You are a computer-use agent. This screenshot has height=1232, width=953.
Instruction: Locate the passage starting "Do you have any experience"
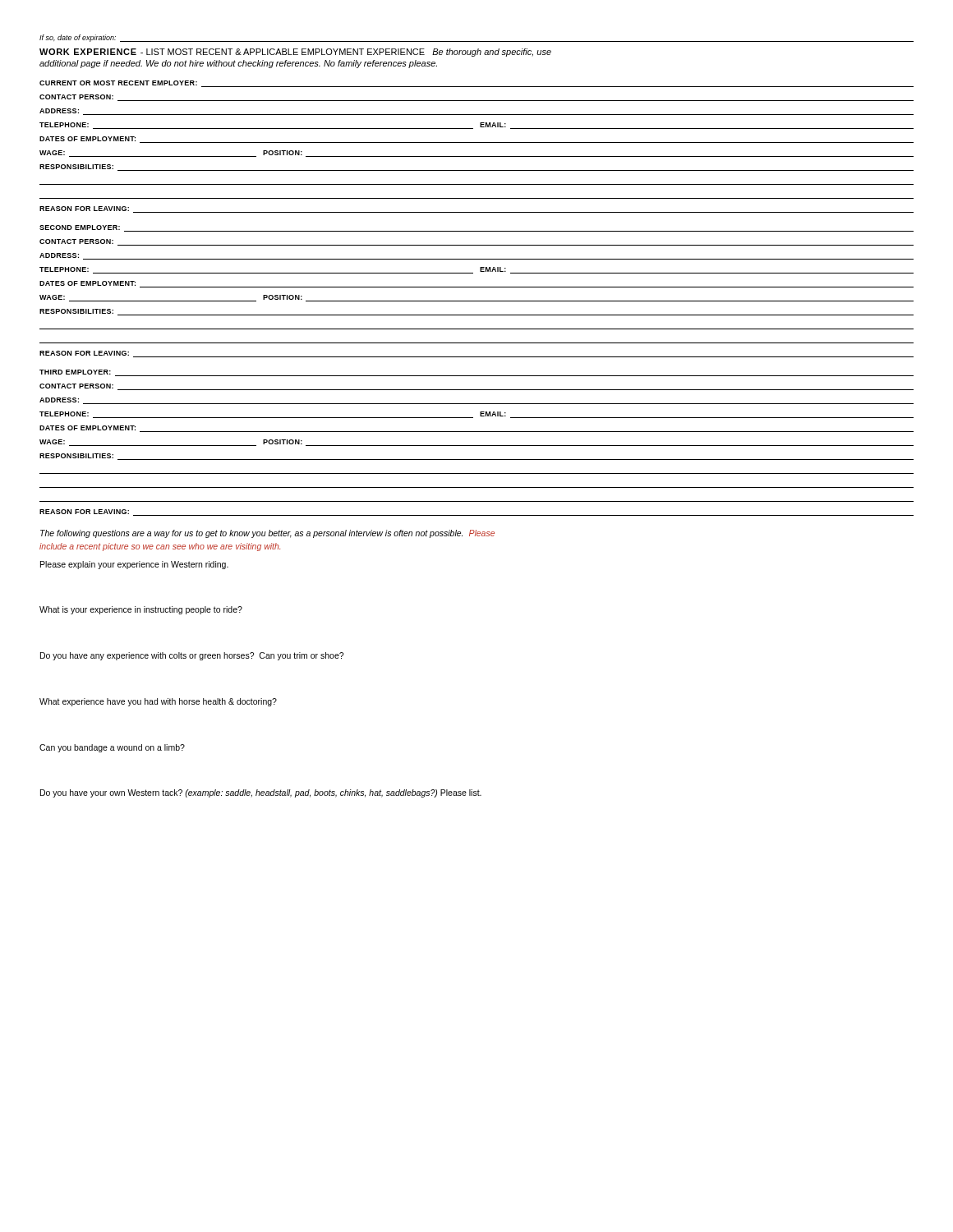coord(192,655)
